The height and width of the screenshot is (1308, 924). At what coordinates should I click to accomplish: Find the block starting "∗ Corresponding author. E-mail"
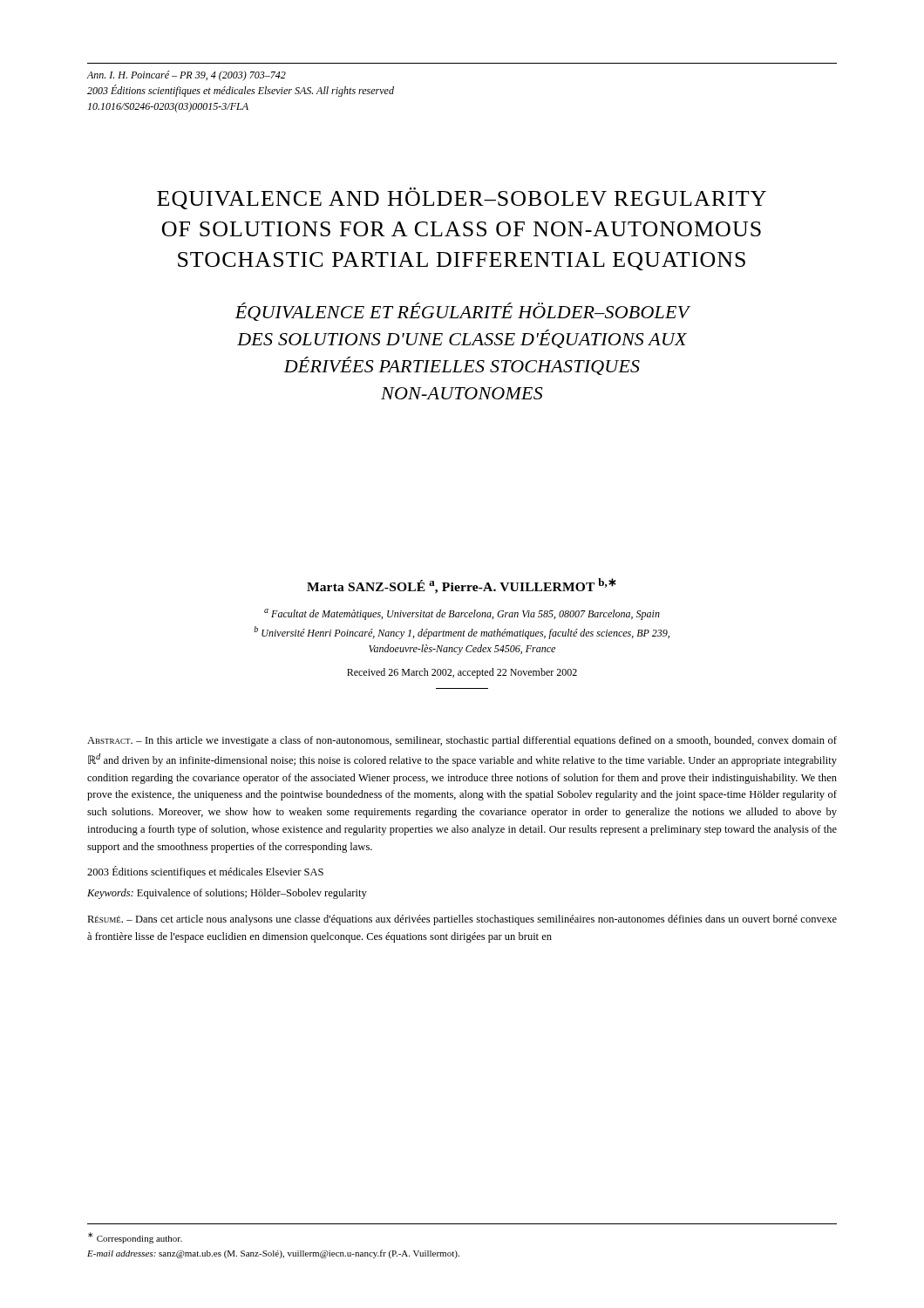pyautogui.click(x=462, y=1245)
